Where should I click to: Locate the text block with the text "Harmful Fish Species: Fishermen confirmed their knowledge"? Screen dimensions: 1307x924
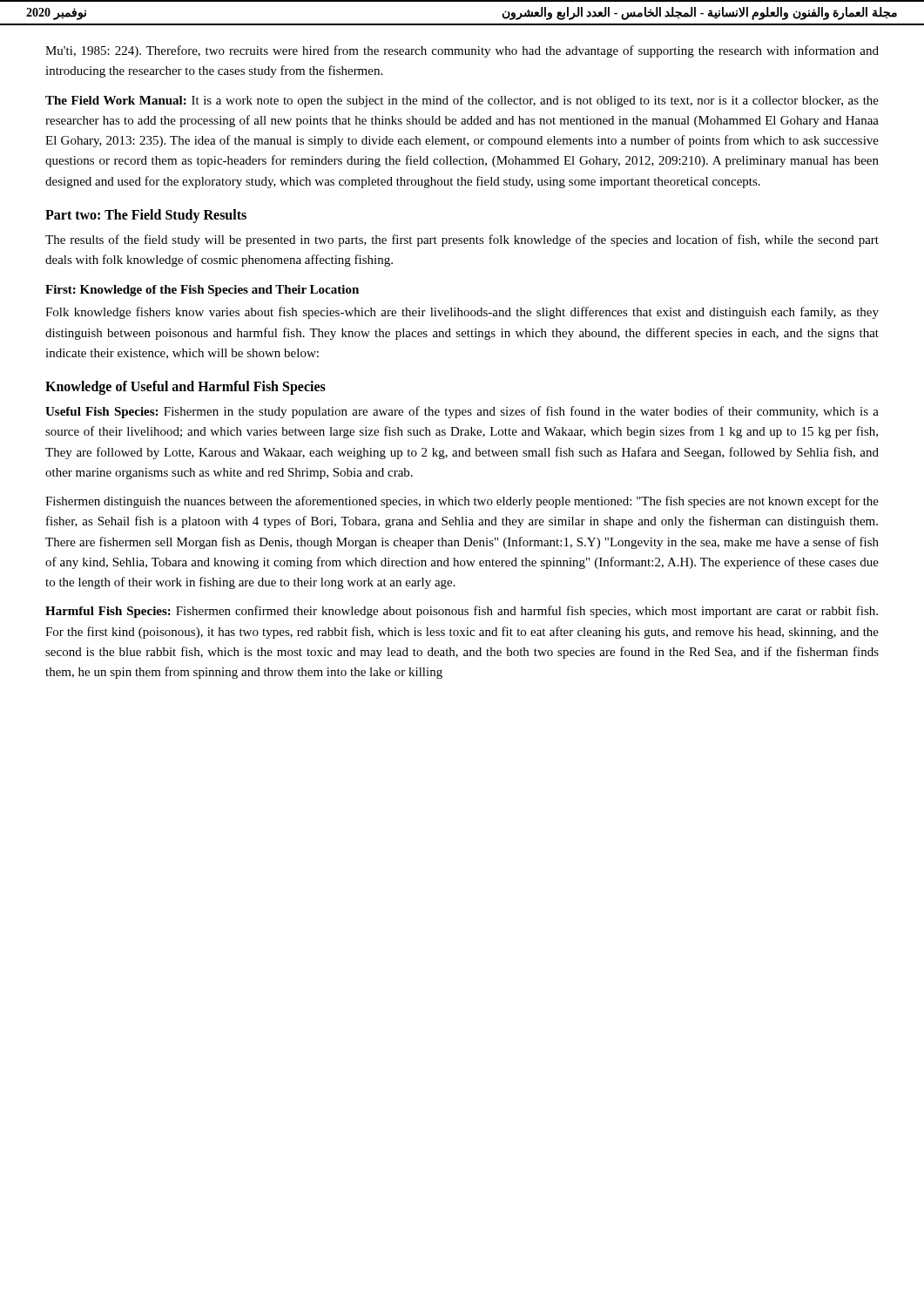coord(462,642)
